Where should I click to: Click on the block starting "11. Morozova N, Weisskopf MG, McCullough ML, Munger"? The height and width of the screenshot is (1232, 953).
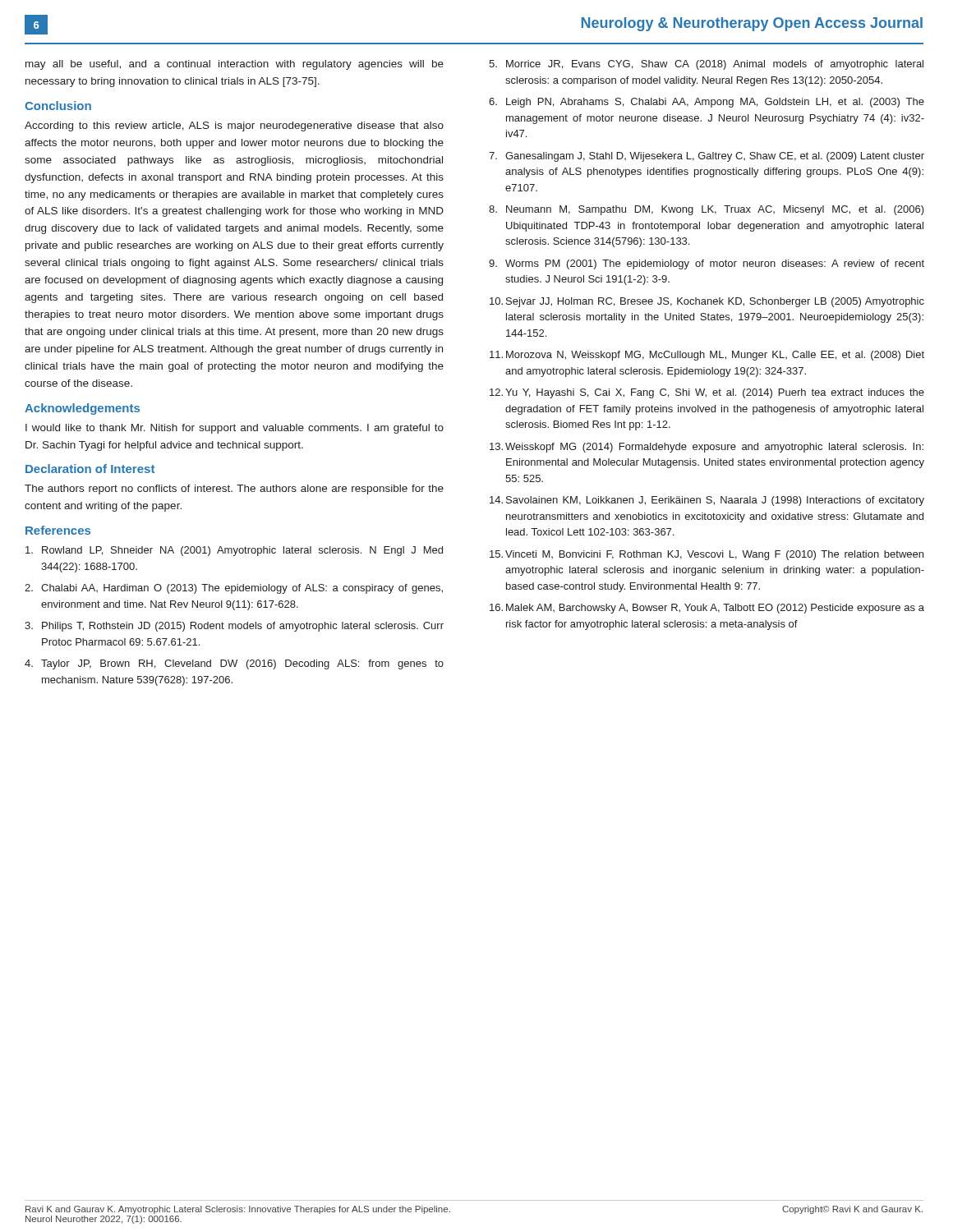tap(707, 363)
